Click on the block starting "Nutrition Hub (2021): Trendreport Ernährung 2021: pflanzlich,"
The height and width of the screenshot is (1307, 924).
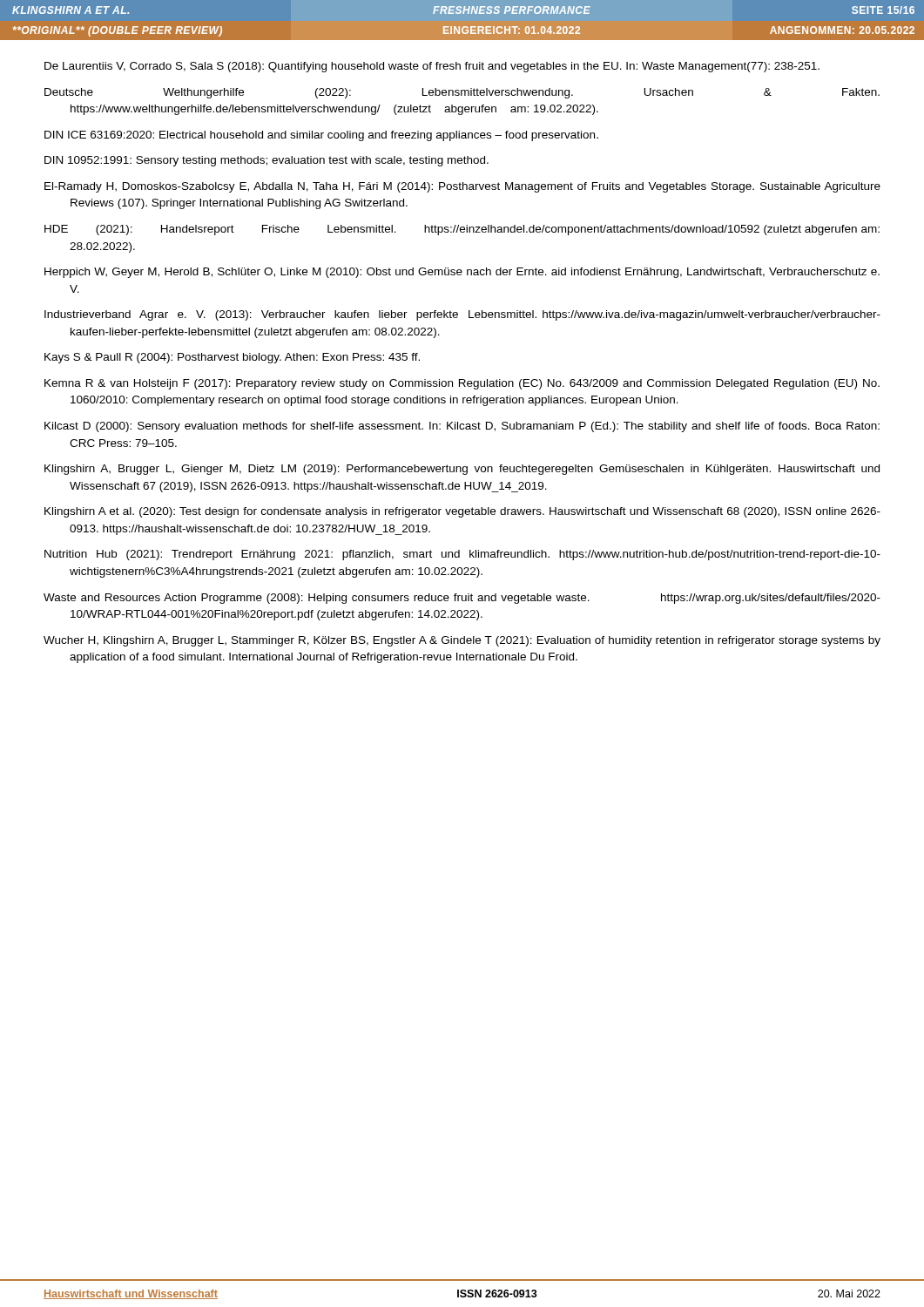462,563
